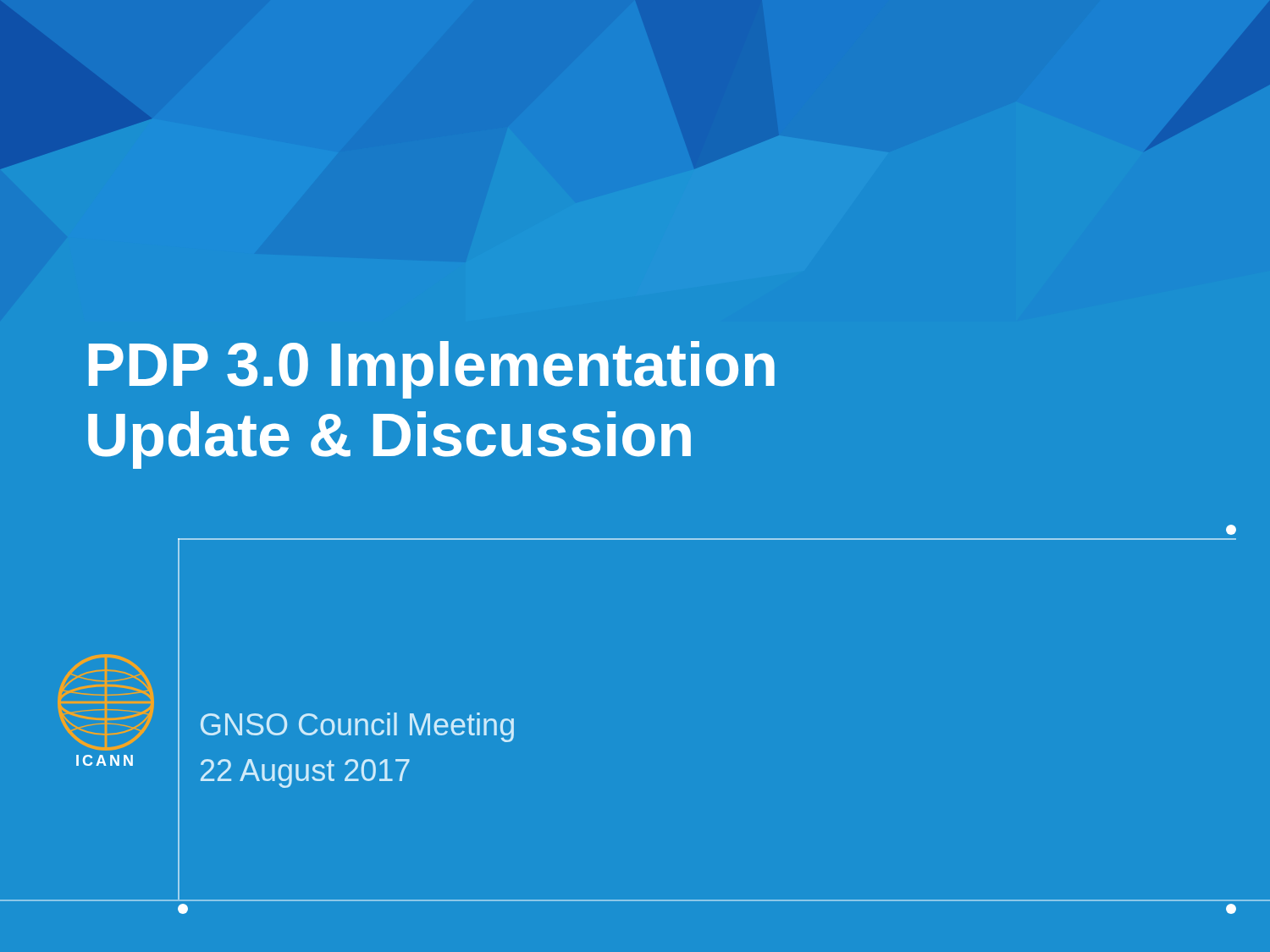The image size is (1270, 952).
Task: Where does it say "PDP 3.0 ImplementationUpdate & Discussion"?
Action: (x=593, y=400)
